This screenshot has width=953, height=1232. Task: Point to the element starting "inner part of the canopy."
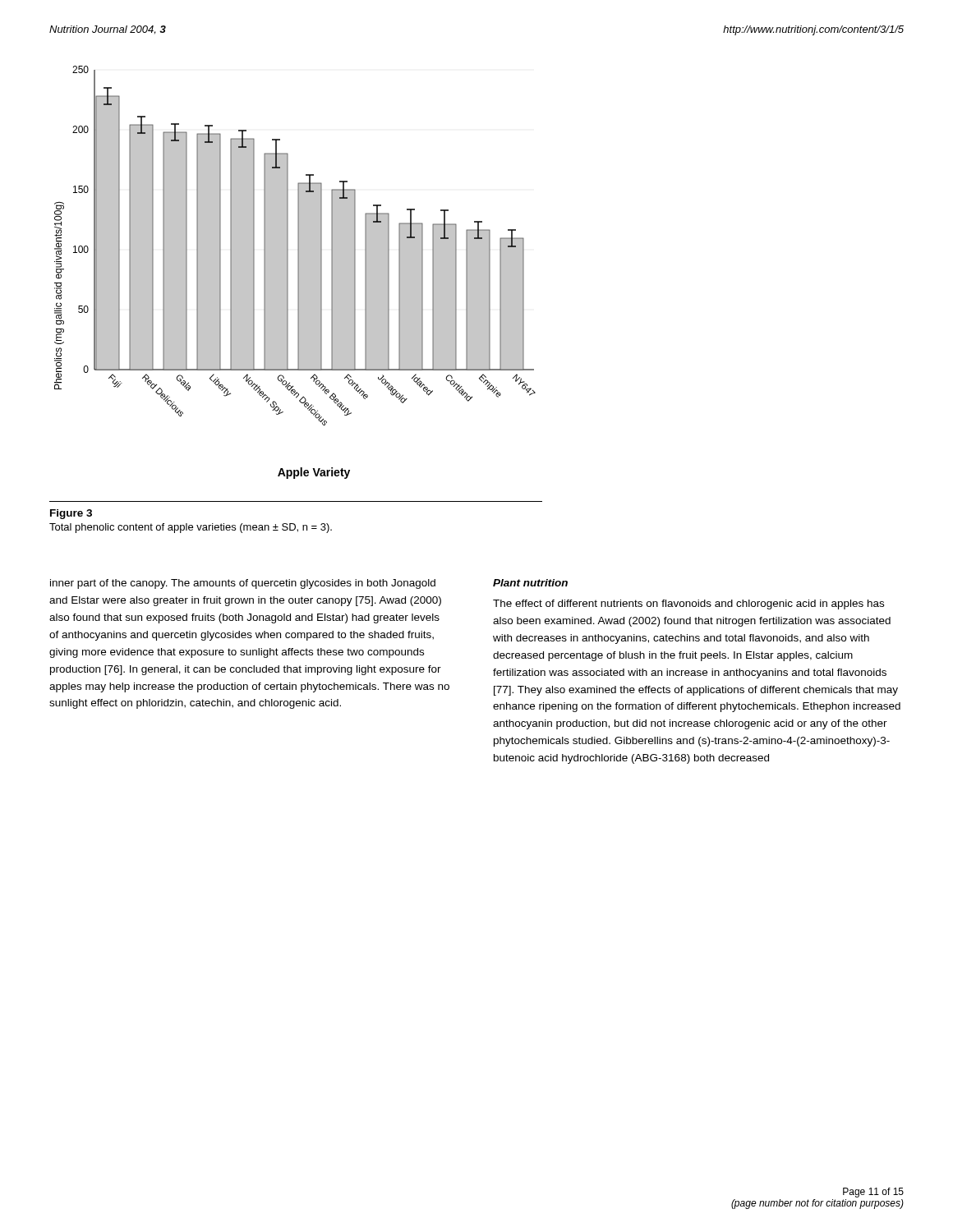click(250, 643)
